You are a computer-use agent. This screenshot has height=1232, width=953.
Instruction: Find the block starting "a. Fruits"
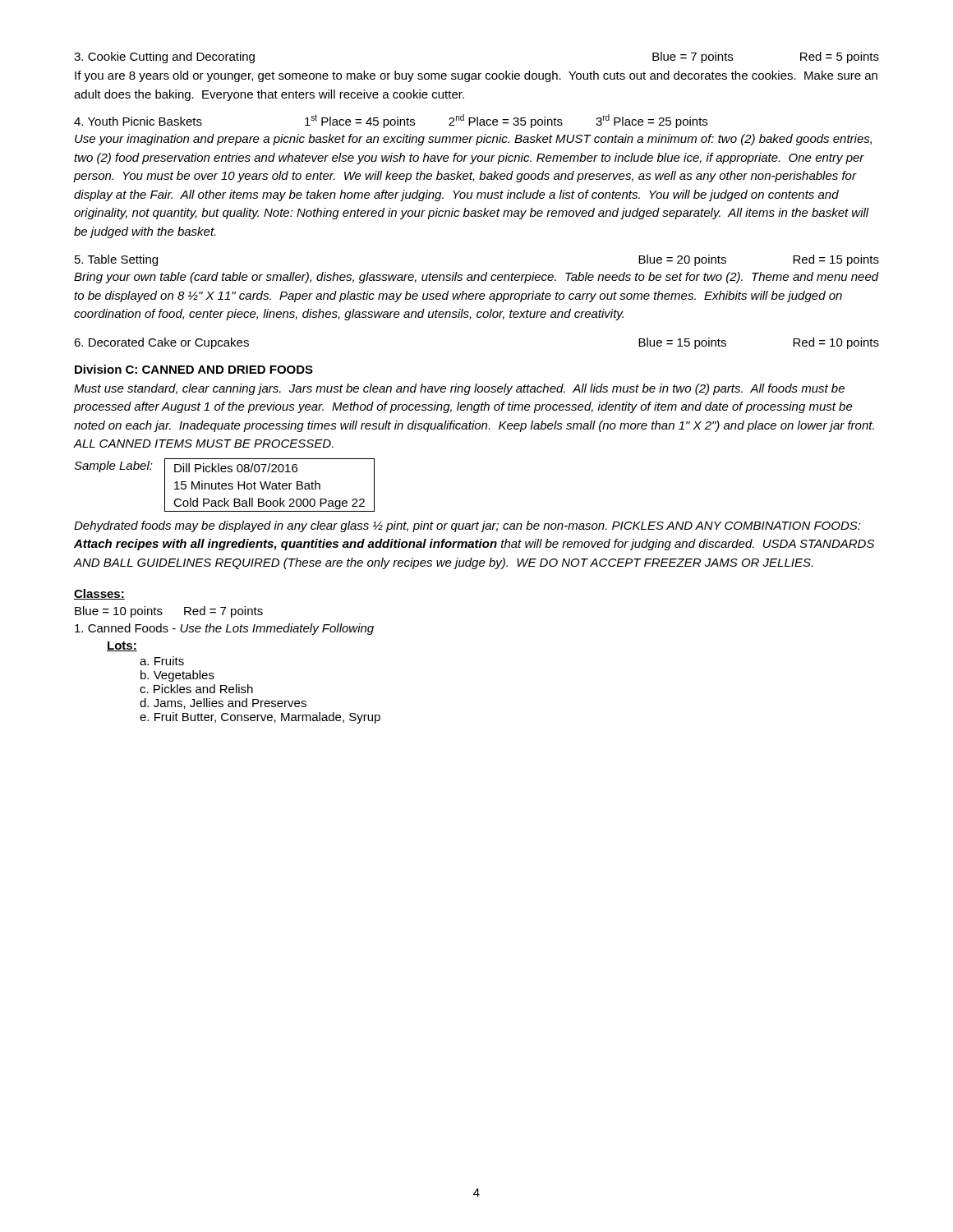pyautogui.click(x=162, y=661)
